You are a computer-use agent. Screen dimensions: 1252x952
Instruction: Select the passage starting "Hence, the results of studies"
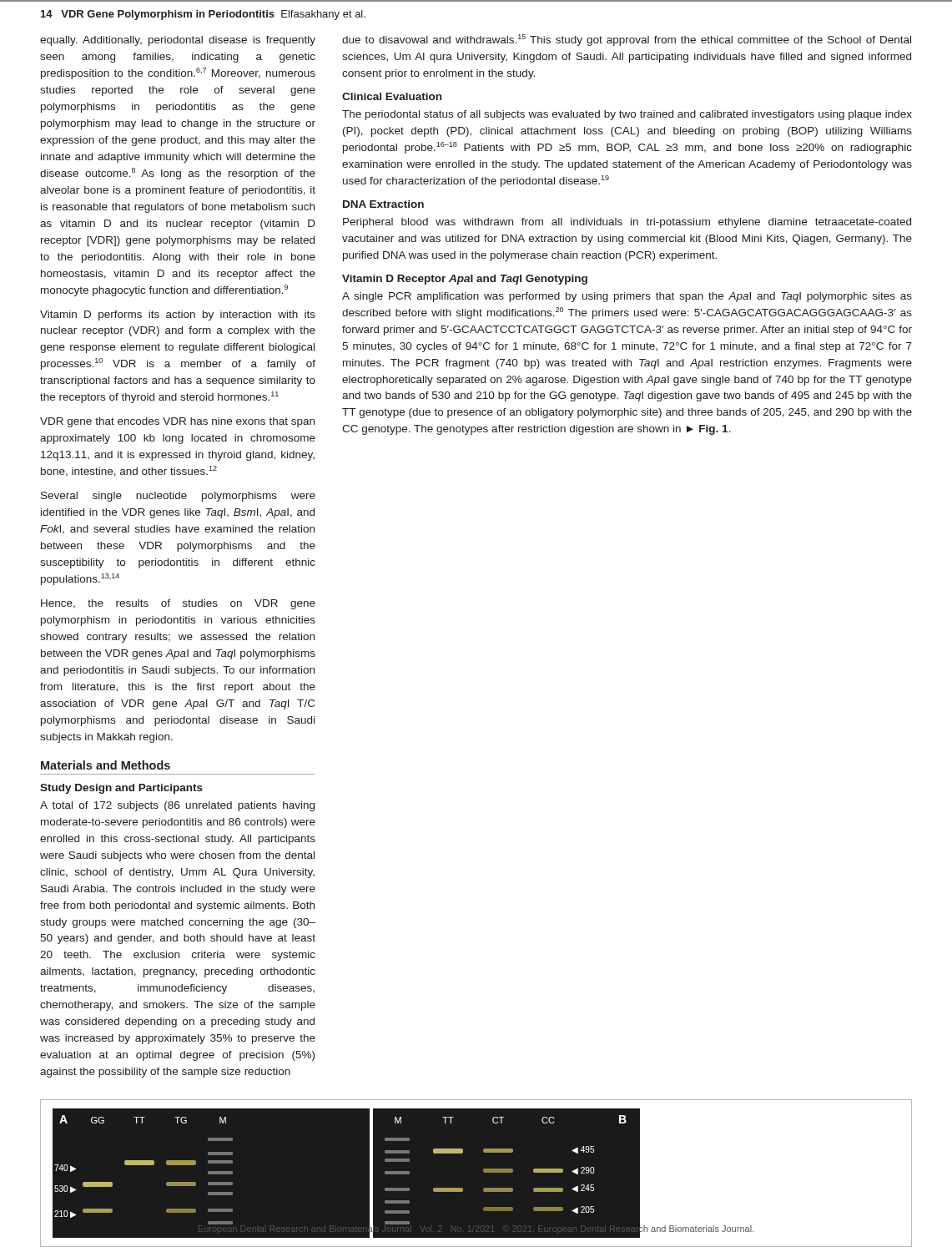coord(178,670)
